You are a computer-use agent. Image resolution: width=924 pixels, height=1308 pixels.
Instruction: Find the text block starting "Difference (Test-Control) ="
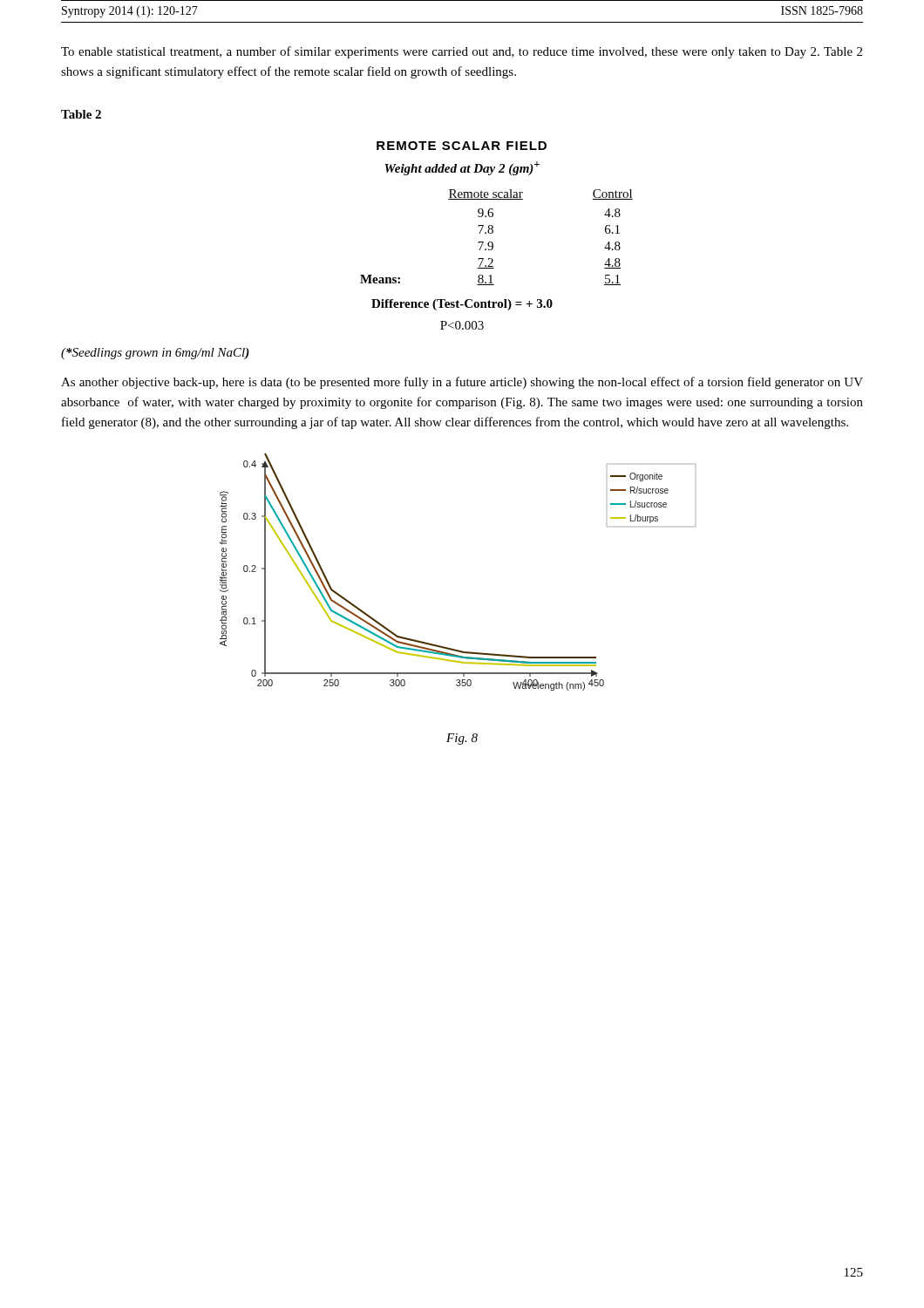tap(462, 303)
